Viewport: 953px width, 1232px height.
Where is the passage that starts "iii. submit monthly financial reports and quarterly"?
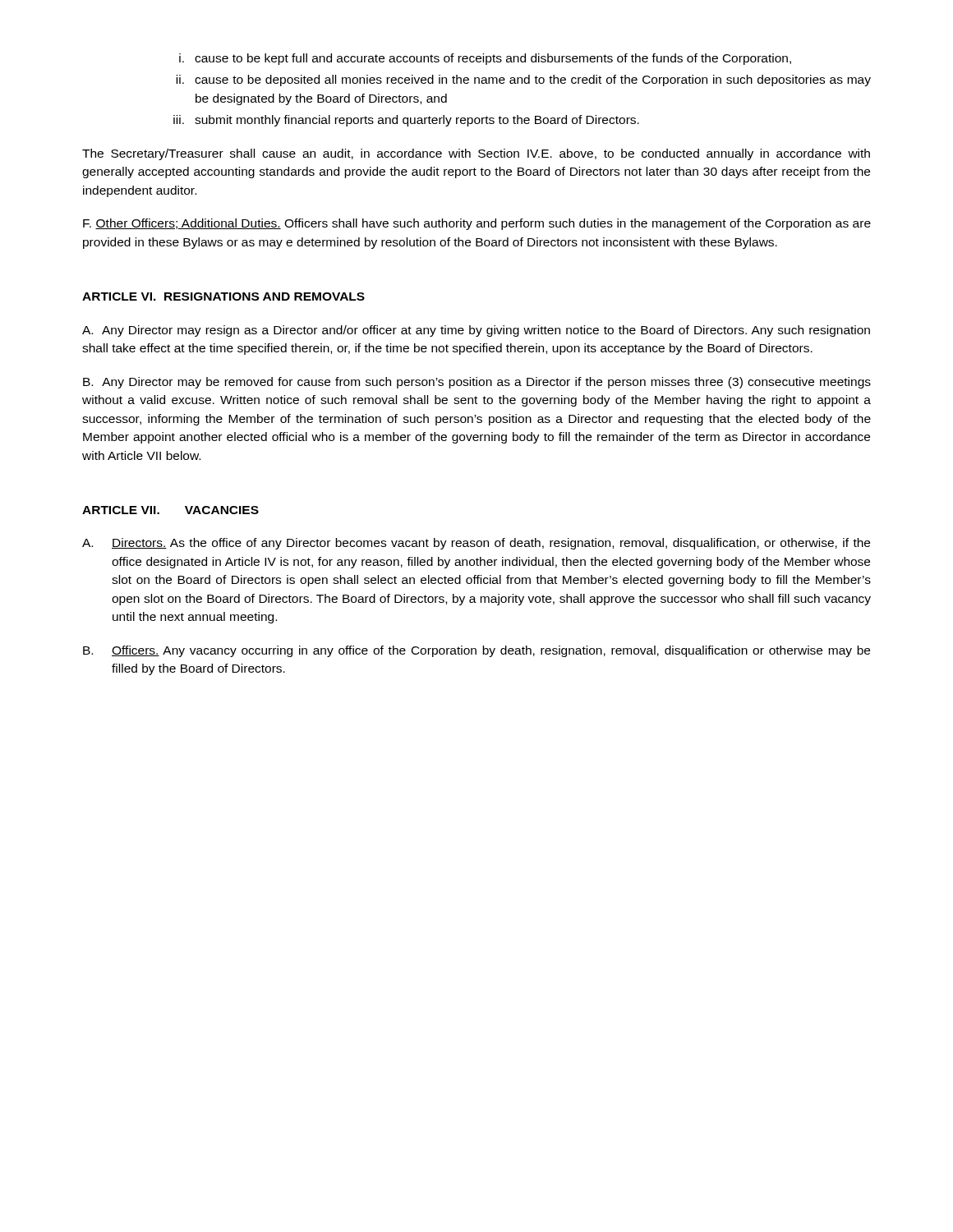[509, 120]
